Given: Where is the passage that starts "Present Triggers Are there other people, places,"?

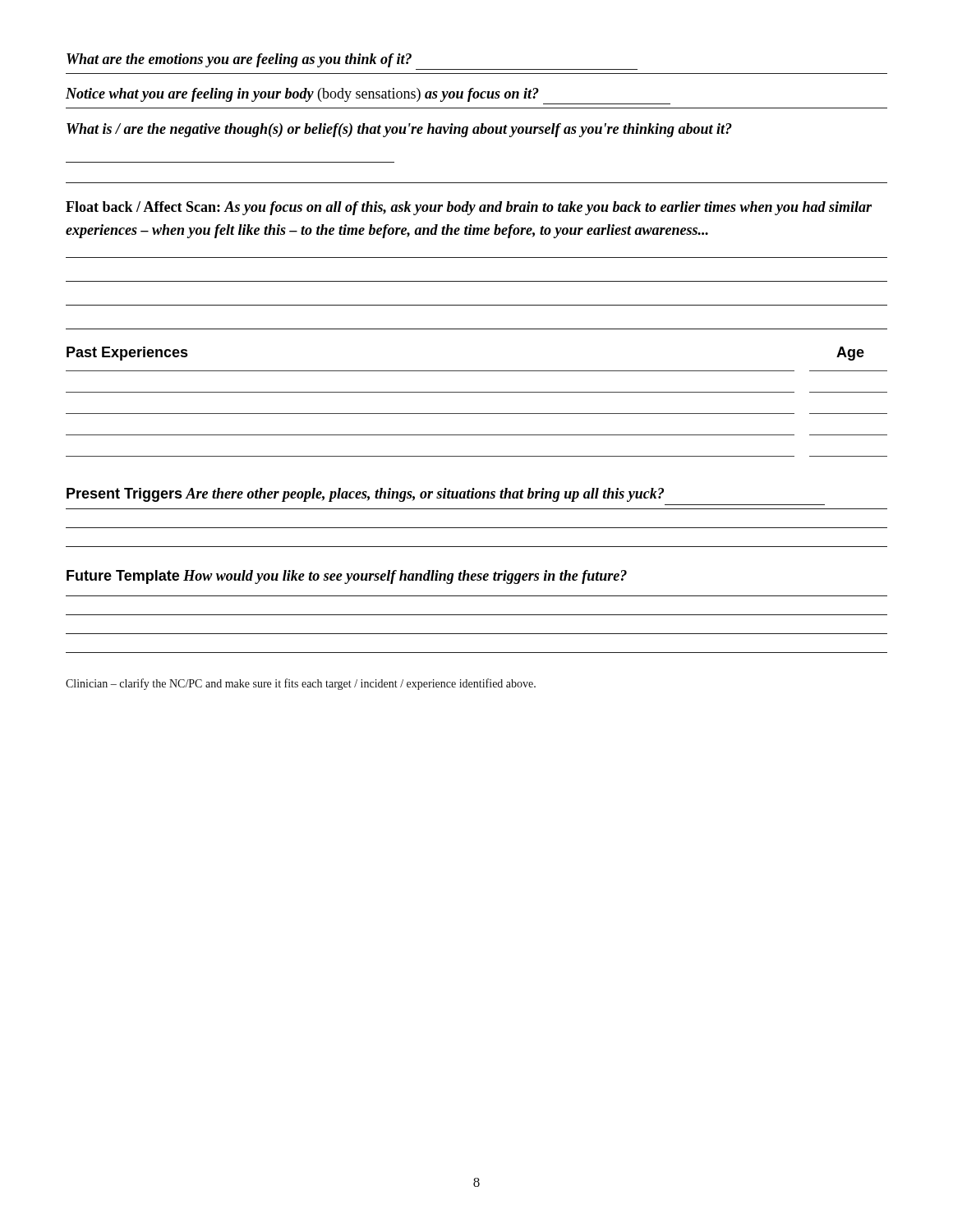Looking at the screenshot, I should coord(476,494).
